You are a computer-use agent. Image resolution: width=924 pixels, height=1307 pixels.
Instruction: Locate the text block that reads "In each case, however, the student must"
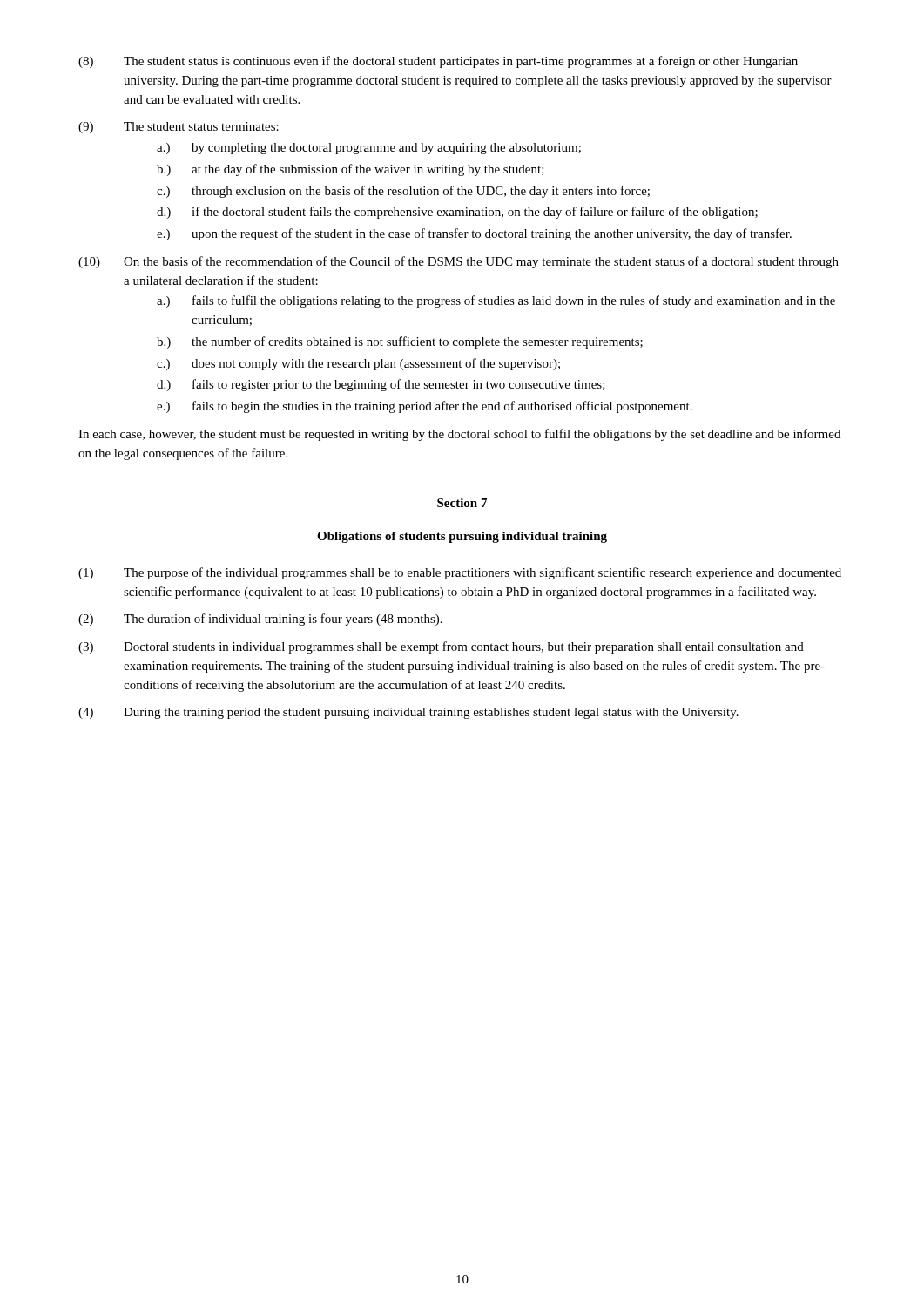460,443
